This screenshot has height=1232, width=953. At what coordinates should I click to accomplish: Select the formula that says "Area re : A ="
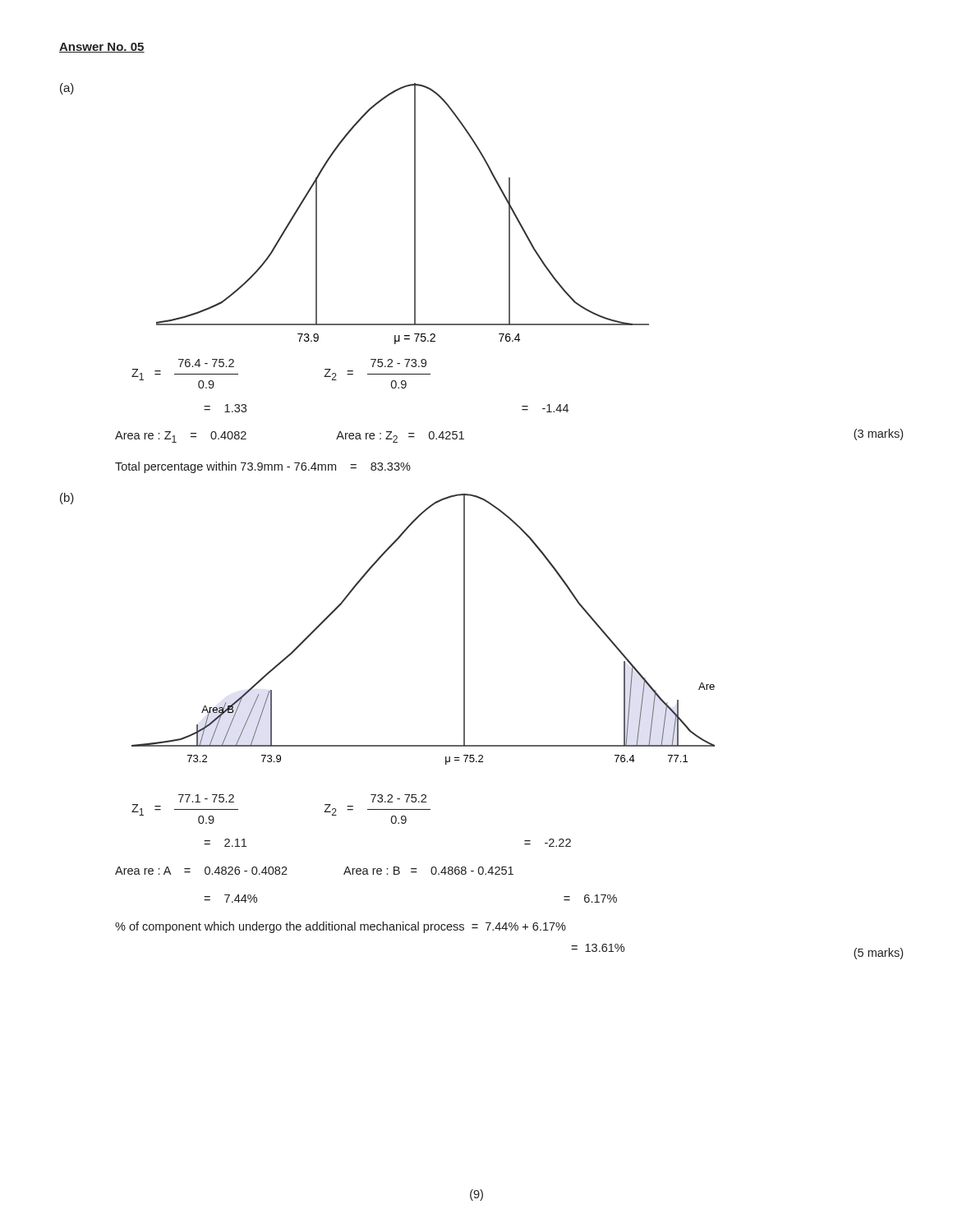tap(137, 871)
